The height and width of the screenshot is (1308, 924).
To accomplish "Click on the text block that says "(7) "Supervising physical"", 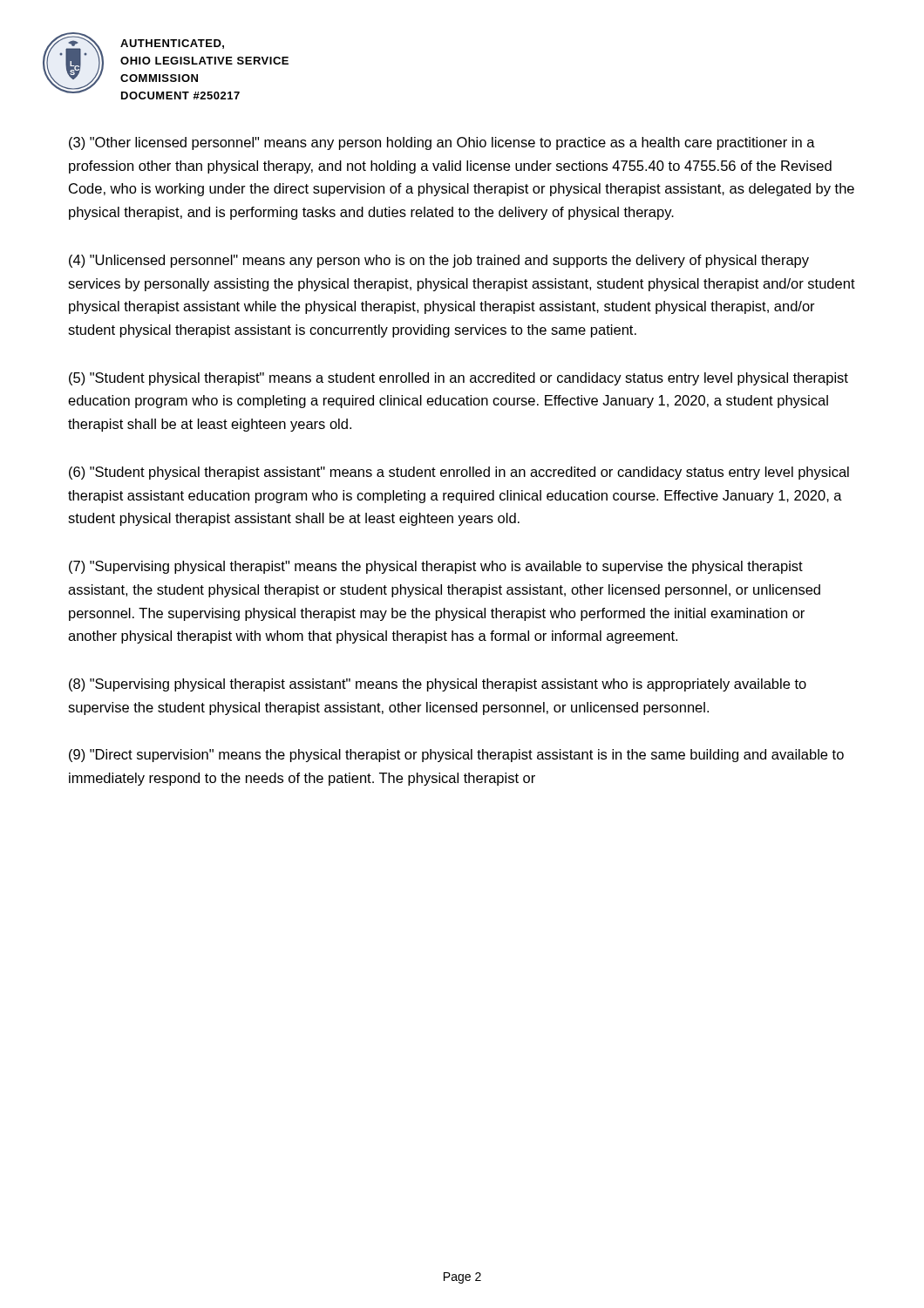I will 445,601.
